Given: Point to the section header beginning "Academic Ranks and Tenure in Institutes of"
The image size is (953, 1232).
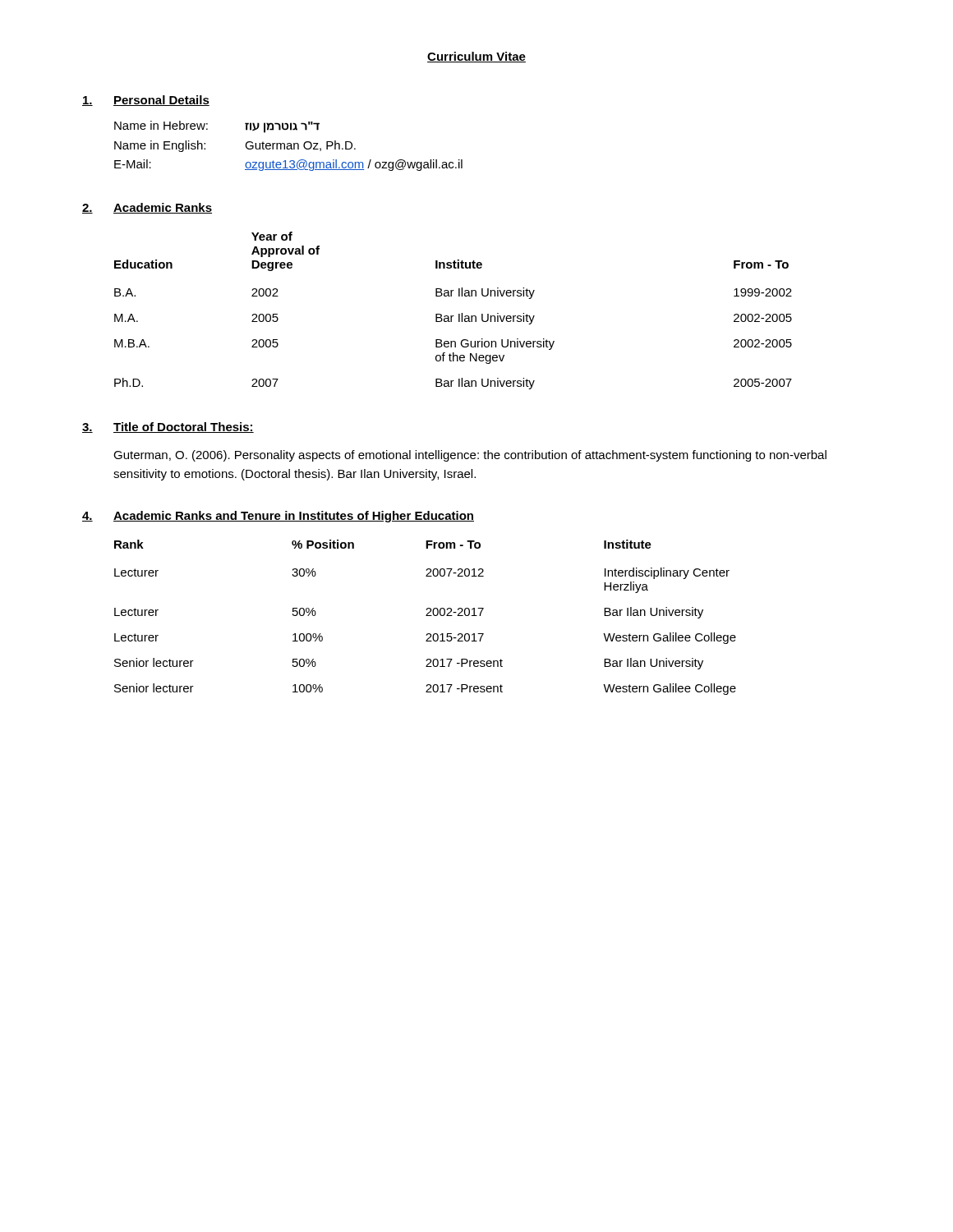Looking at the screenshot, I should click(x=294, y=515).
